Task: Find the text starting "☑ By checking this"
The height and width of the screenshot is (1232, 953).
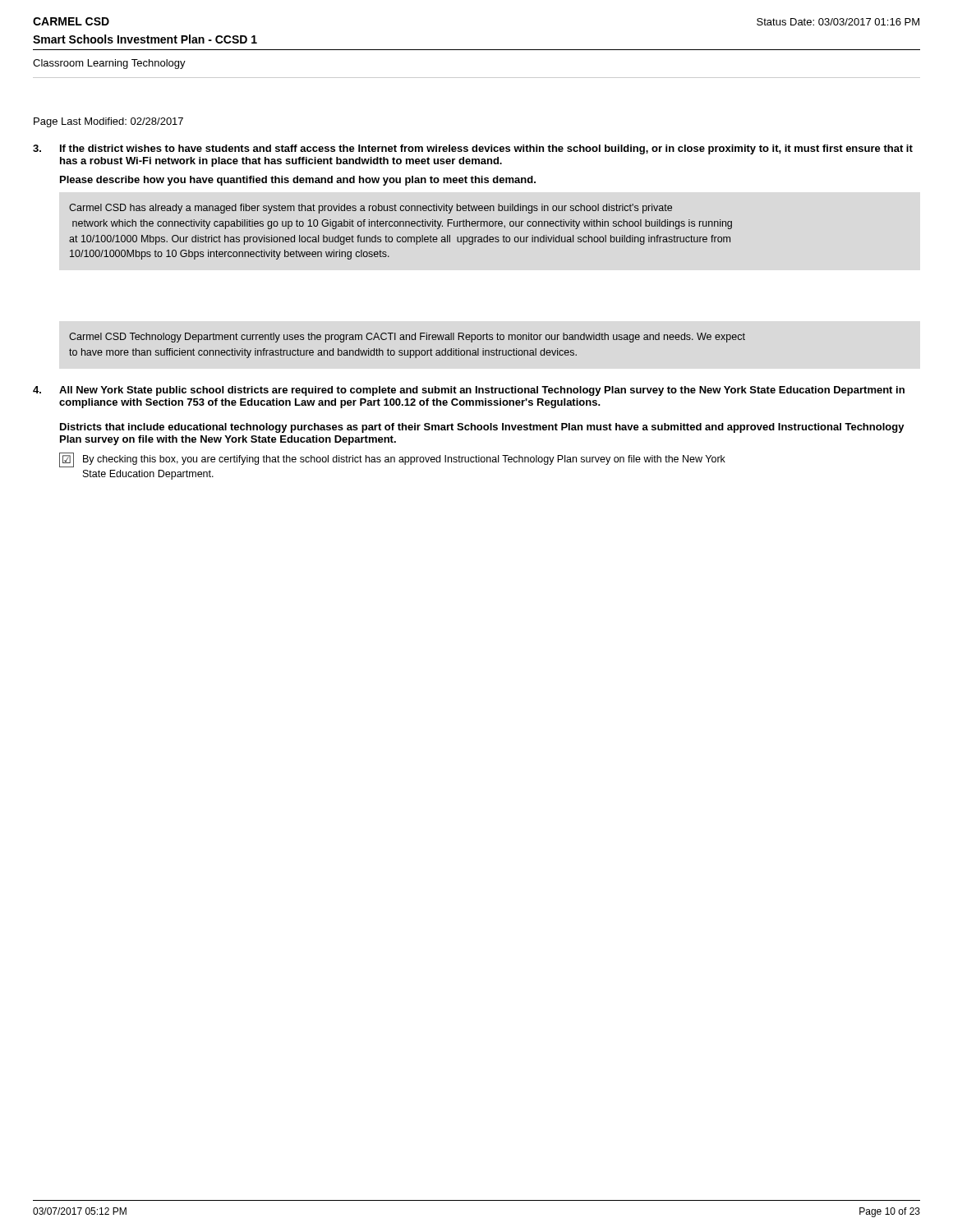Action: (392, 467)
